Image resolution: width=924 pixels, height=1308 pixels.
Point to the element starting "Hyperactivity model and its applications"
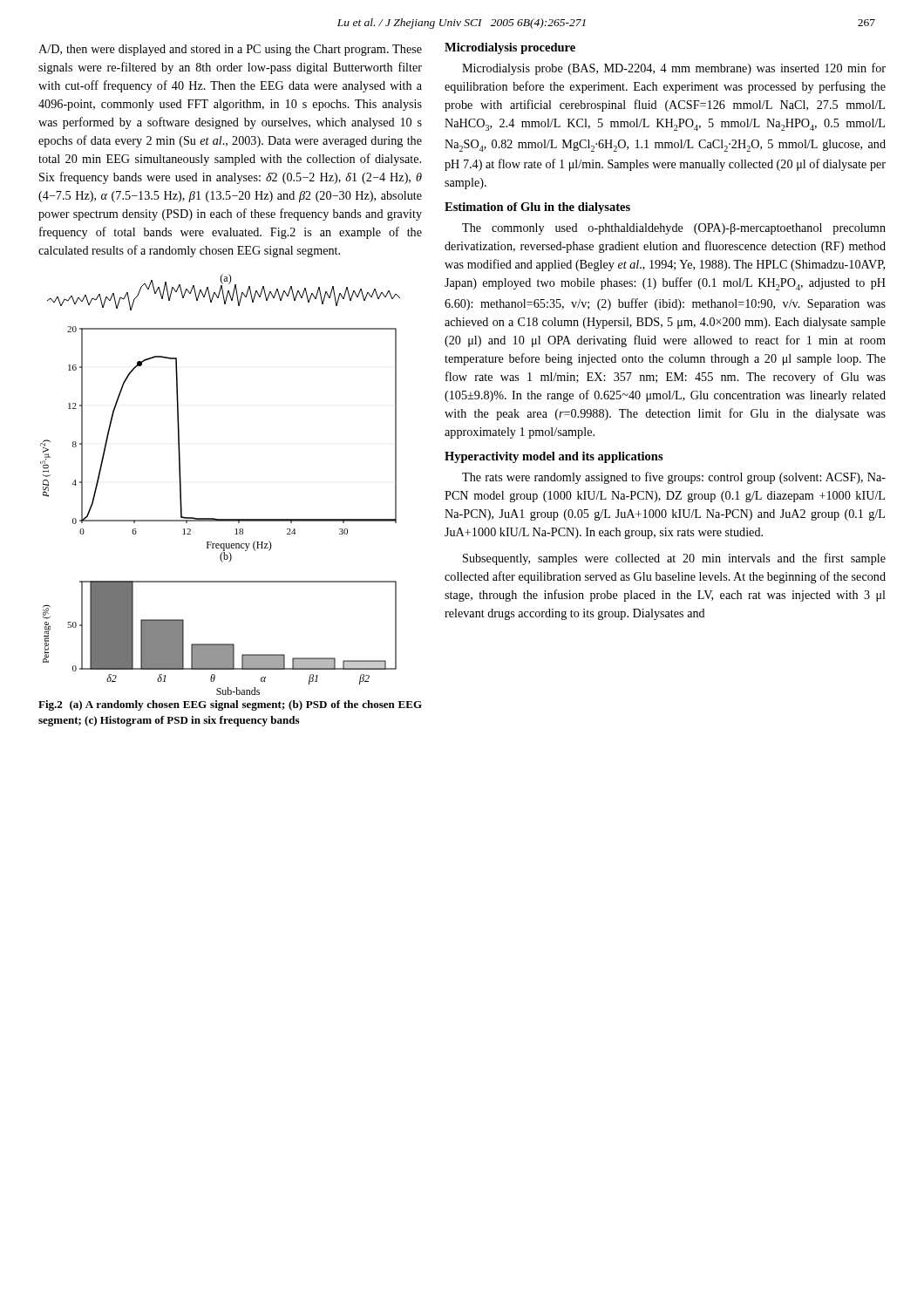pyautogui.click(x=554, y=456)
